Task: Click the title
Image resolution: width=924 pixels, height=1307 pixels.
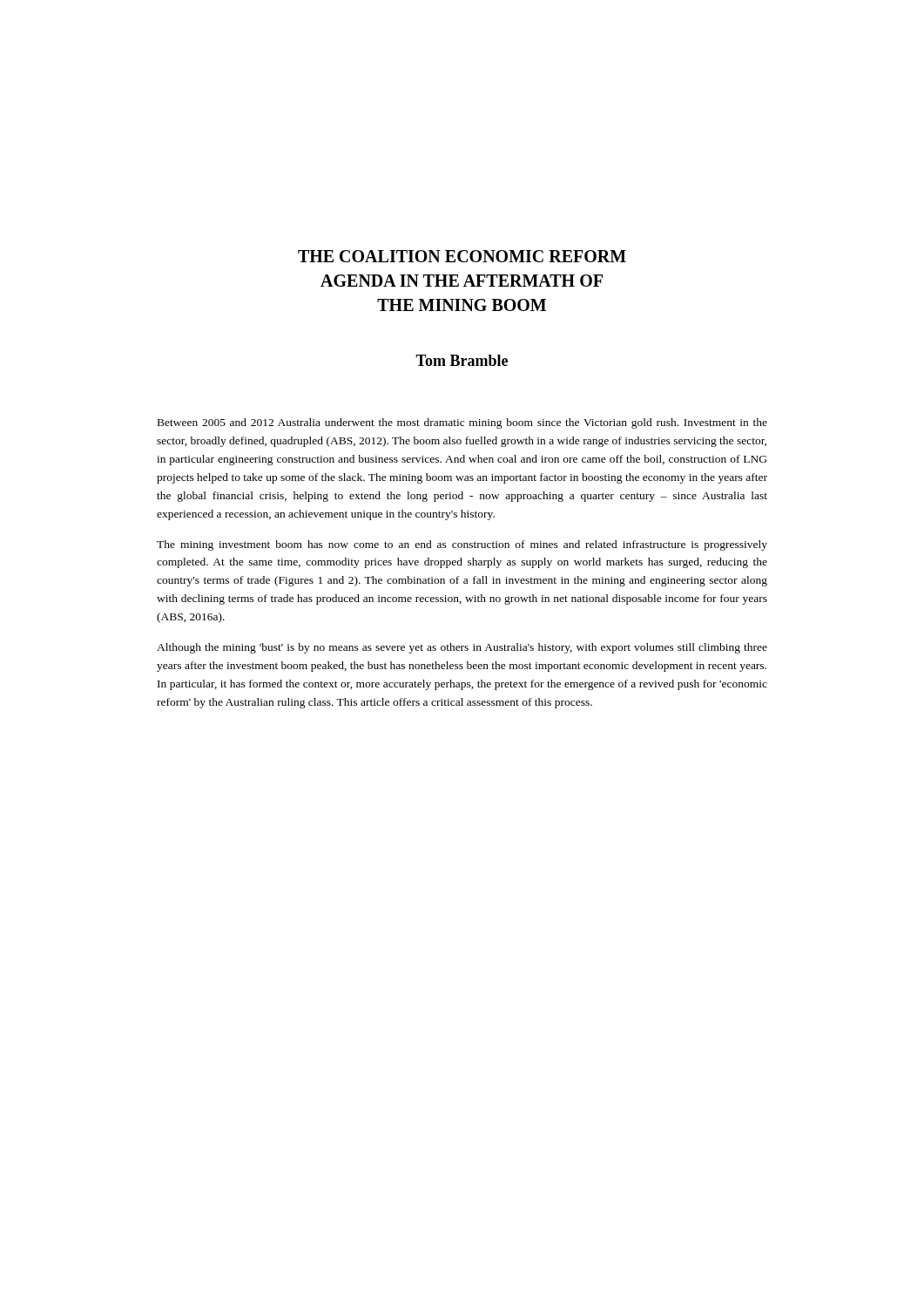Action: pyautogui.click(x=462, y=281)
